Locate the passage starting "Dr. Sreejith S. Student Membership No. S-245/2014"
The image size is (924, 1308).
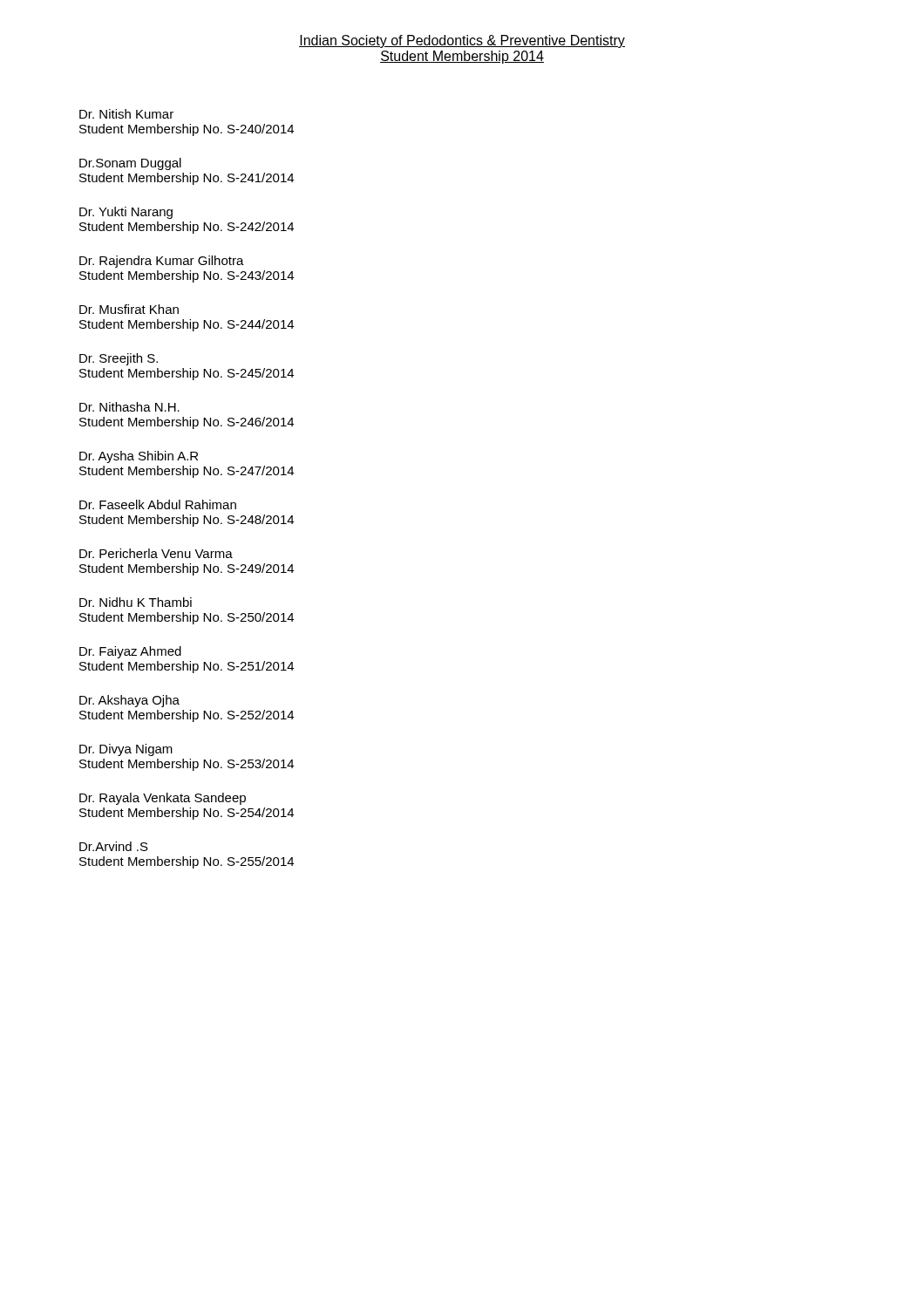(x=119, y=359)
